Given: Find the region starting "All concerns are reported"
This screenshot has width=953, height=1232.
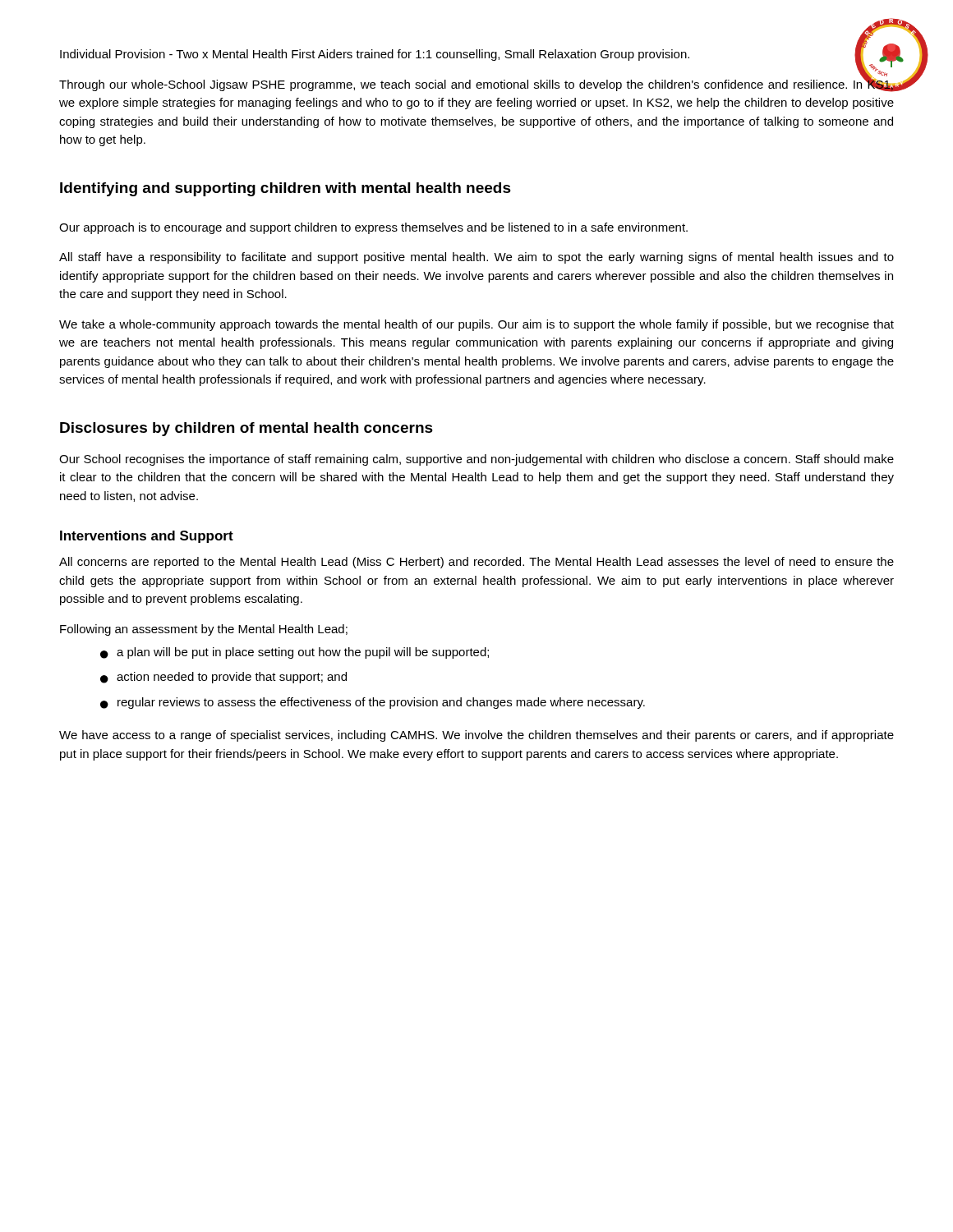Looking at the screenshot, I should pos(476,580).
